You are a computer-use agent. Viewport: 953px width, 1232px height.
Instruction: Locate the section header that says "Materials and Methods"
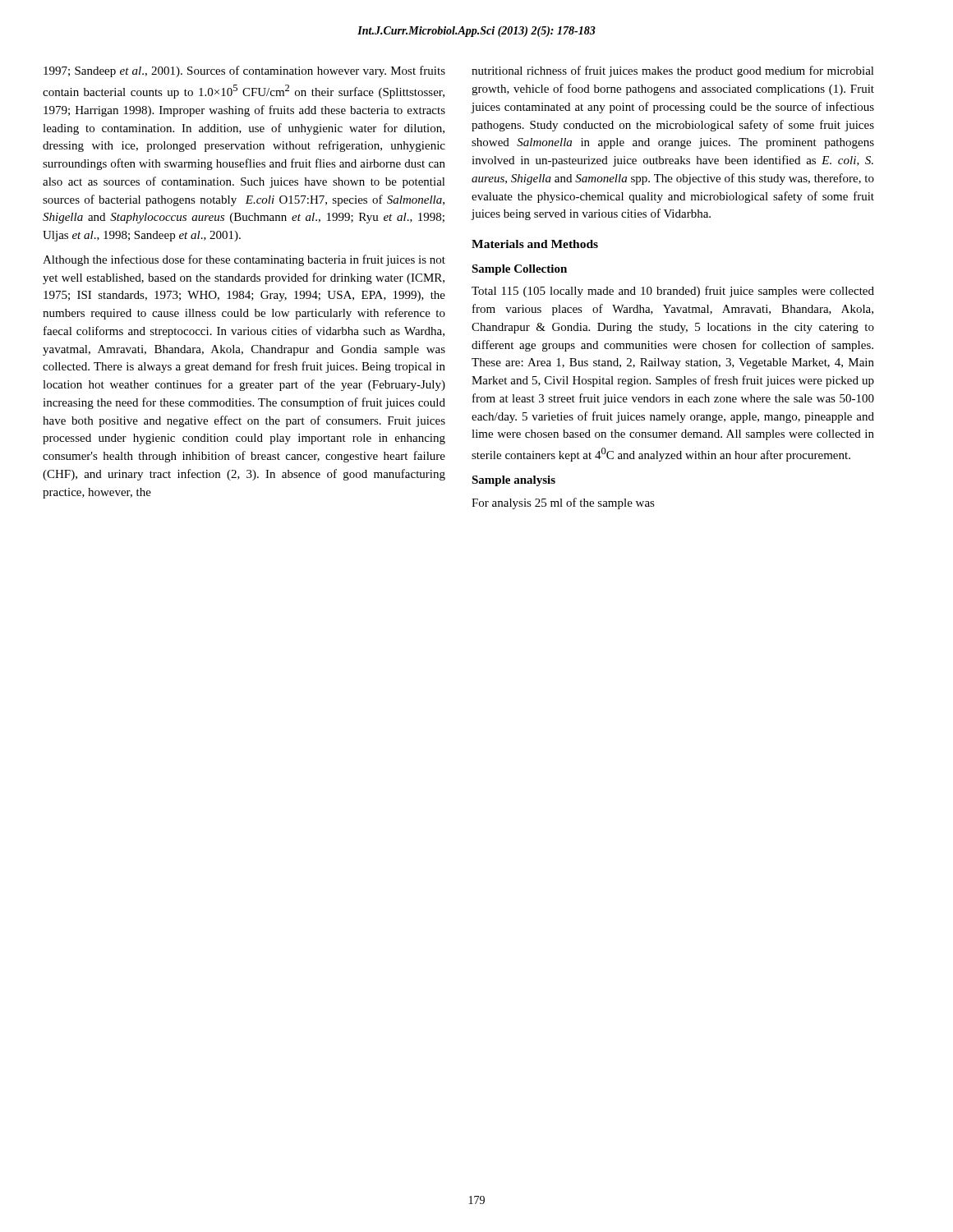[535, 244]
